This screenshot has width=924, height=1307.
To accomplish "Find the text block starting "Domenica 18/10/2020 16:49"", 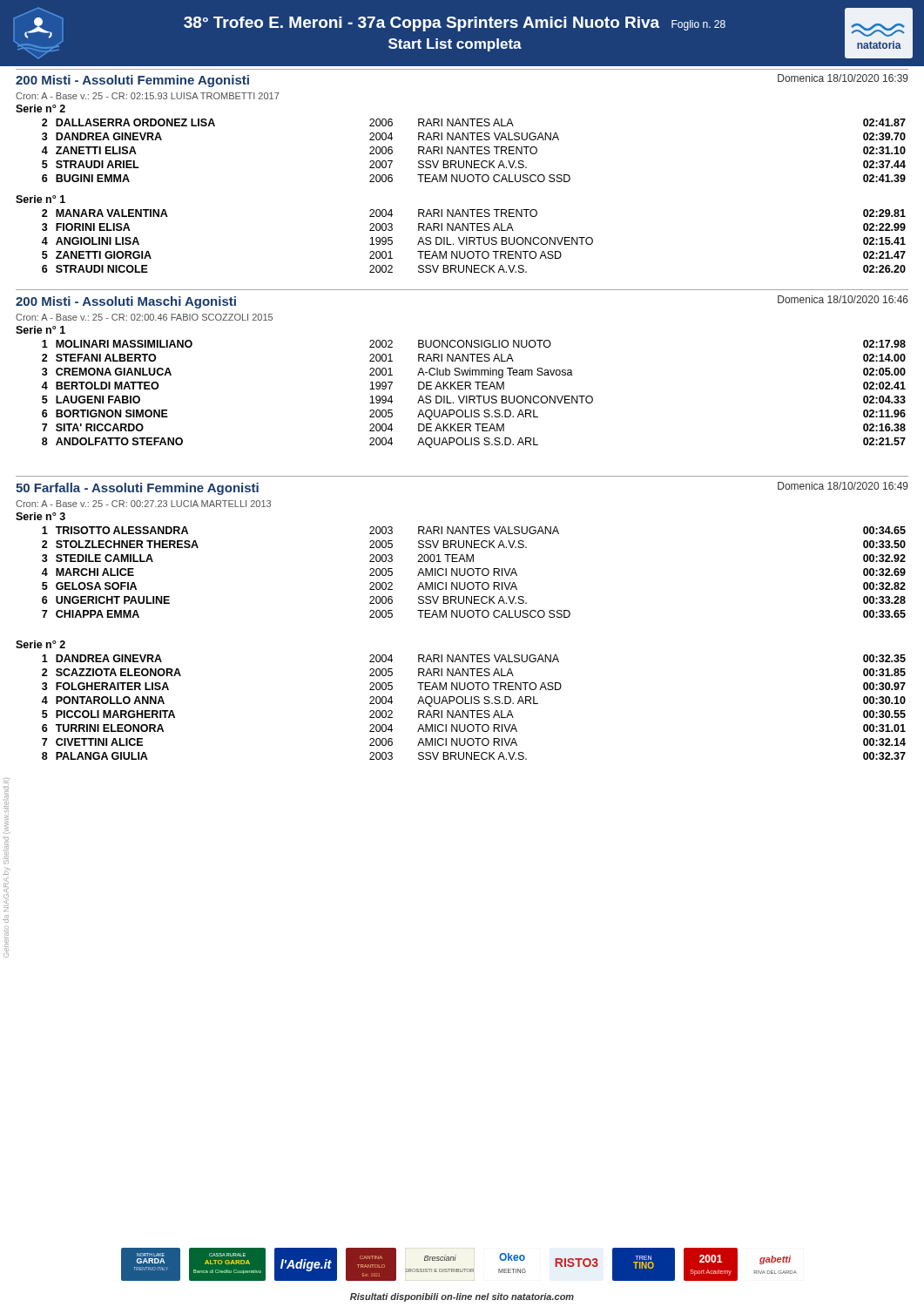I will click(x=843, y=486).
